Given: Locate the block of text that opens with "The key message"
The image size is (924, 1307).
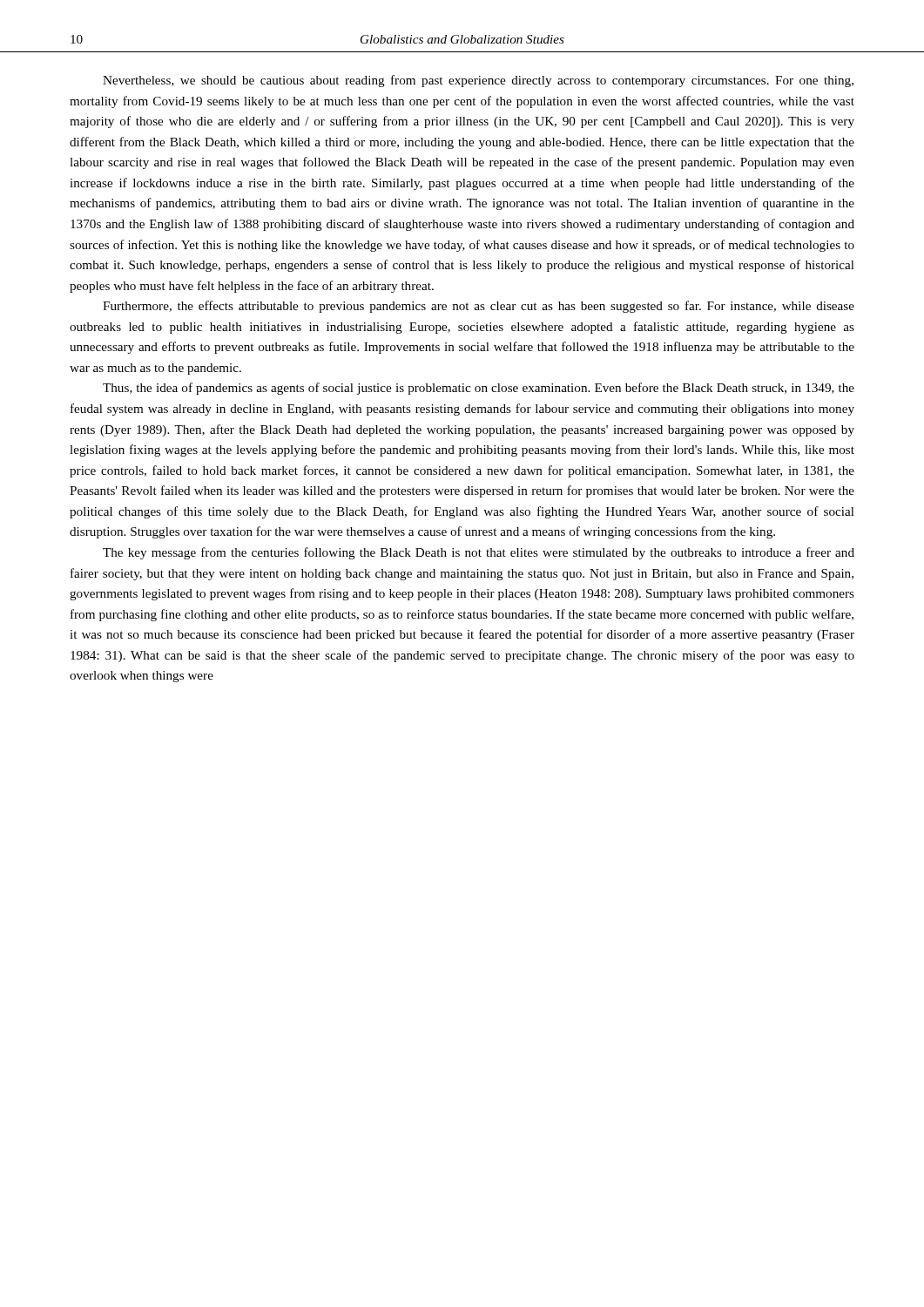Looking at the screenshot, I should tap(462, 614).
